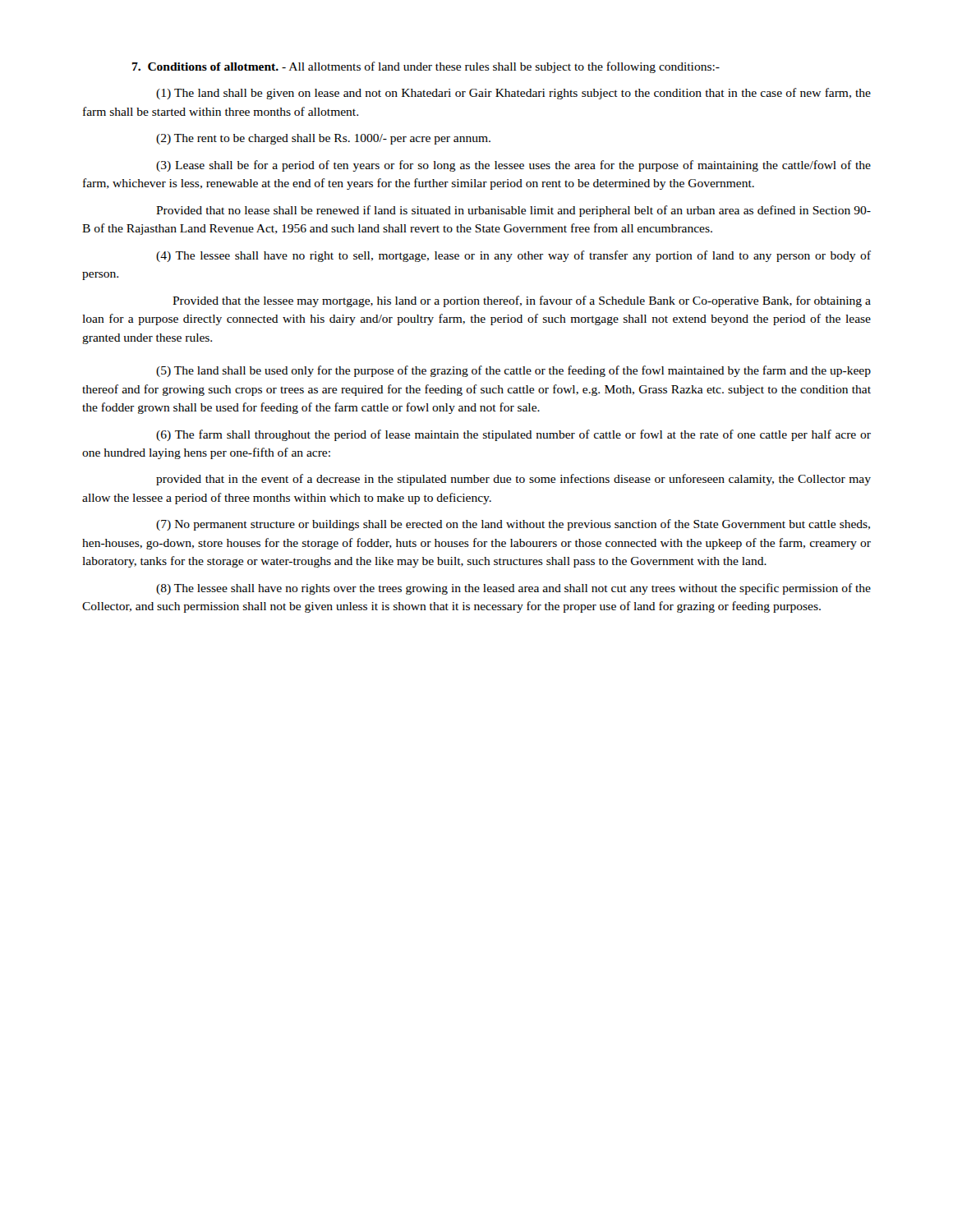The image size is (953, 1232).
Task: Find the block on this page that starts "Provided that the"
Action: [476, 318]
